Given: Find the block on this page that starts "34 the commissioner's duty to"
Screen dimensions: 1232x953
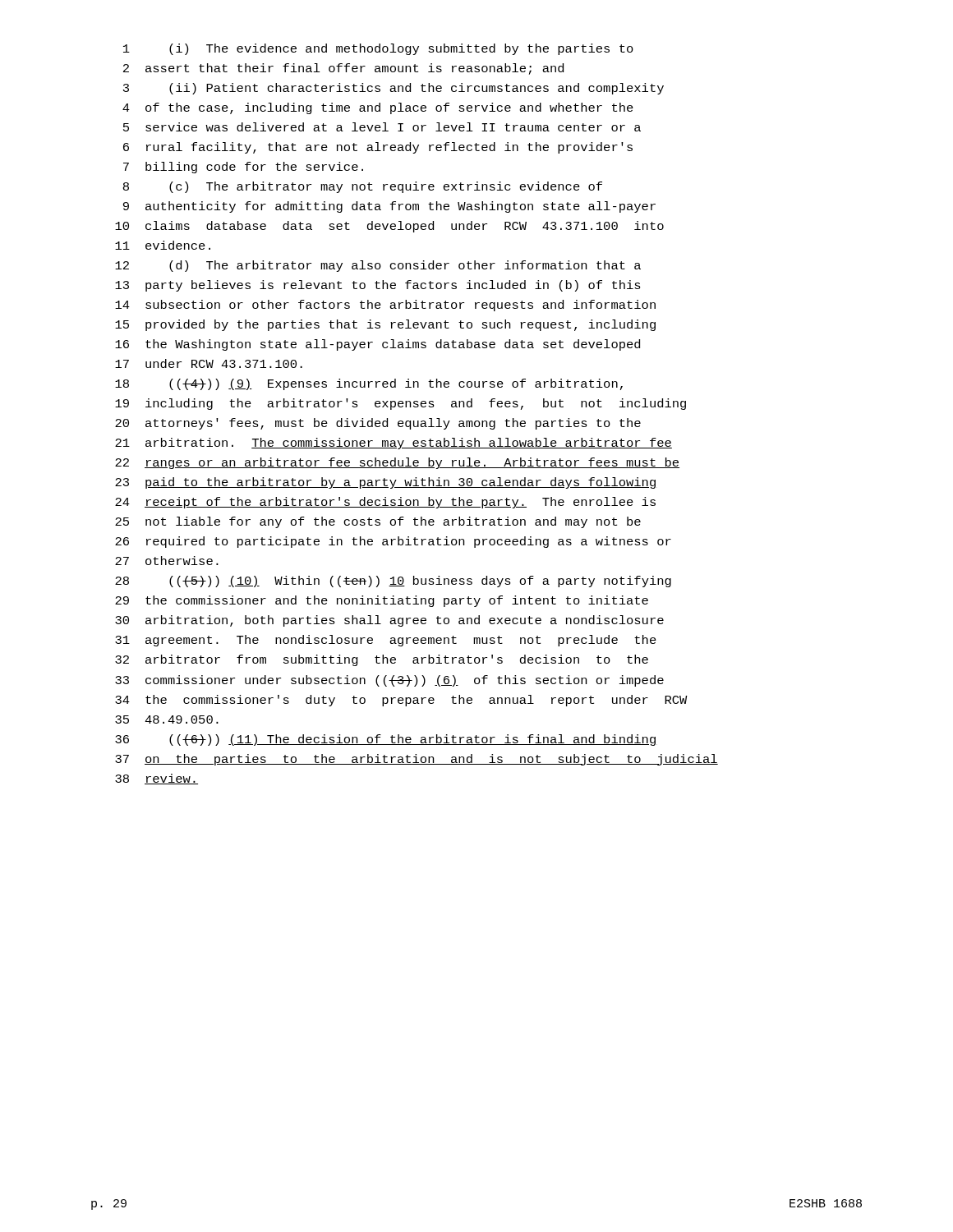Looking at the screenshot, I should (x=485, y=700).
